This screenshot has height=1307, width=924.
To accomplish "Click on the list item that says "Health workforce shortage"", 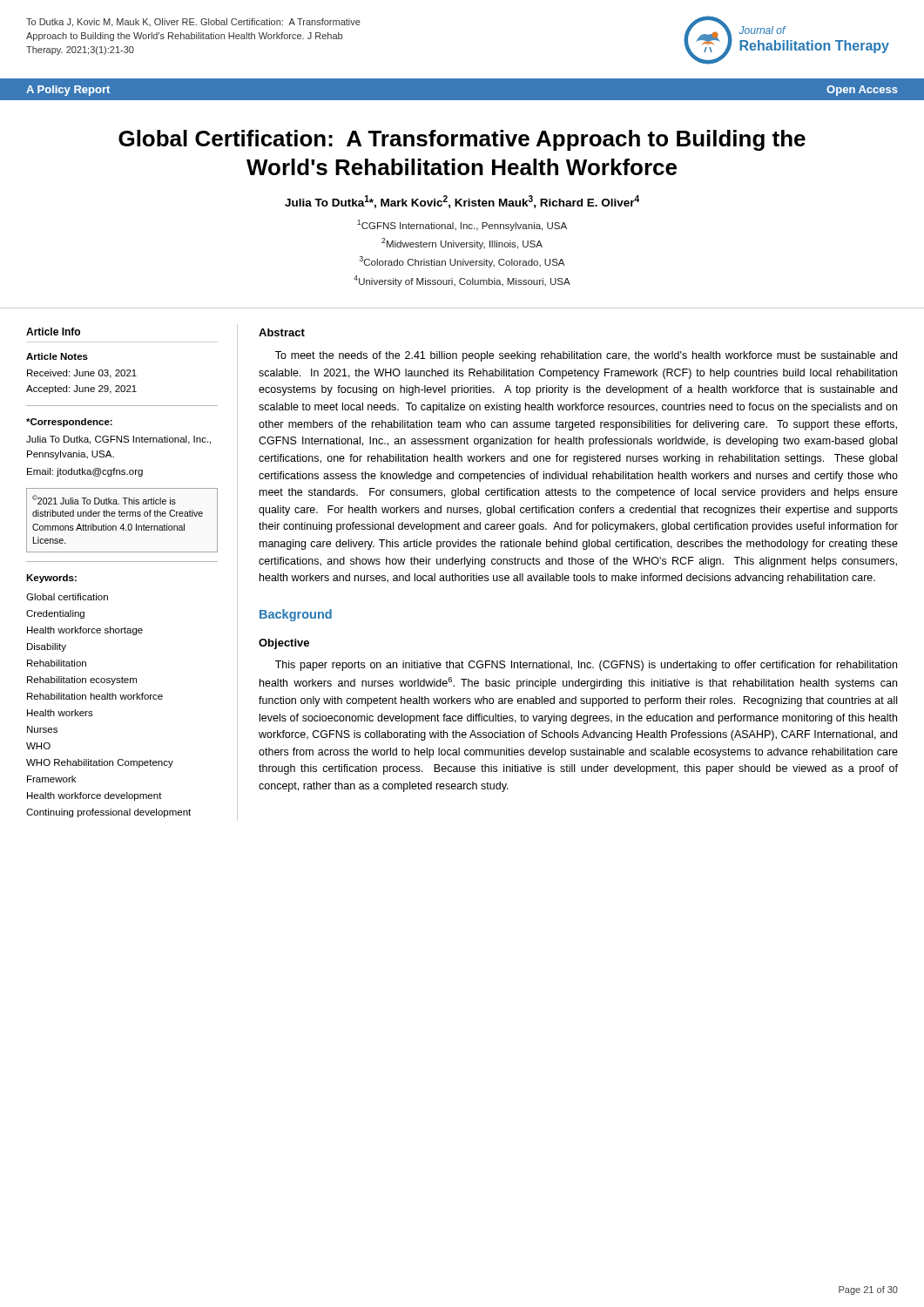I will pos(85,630).
